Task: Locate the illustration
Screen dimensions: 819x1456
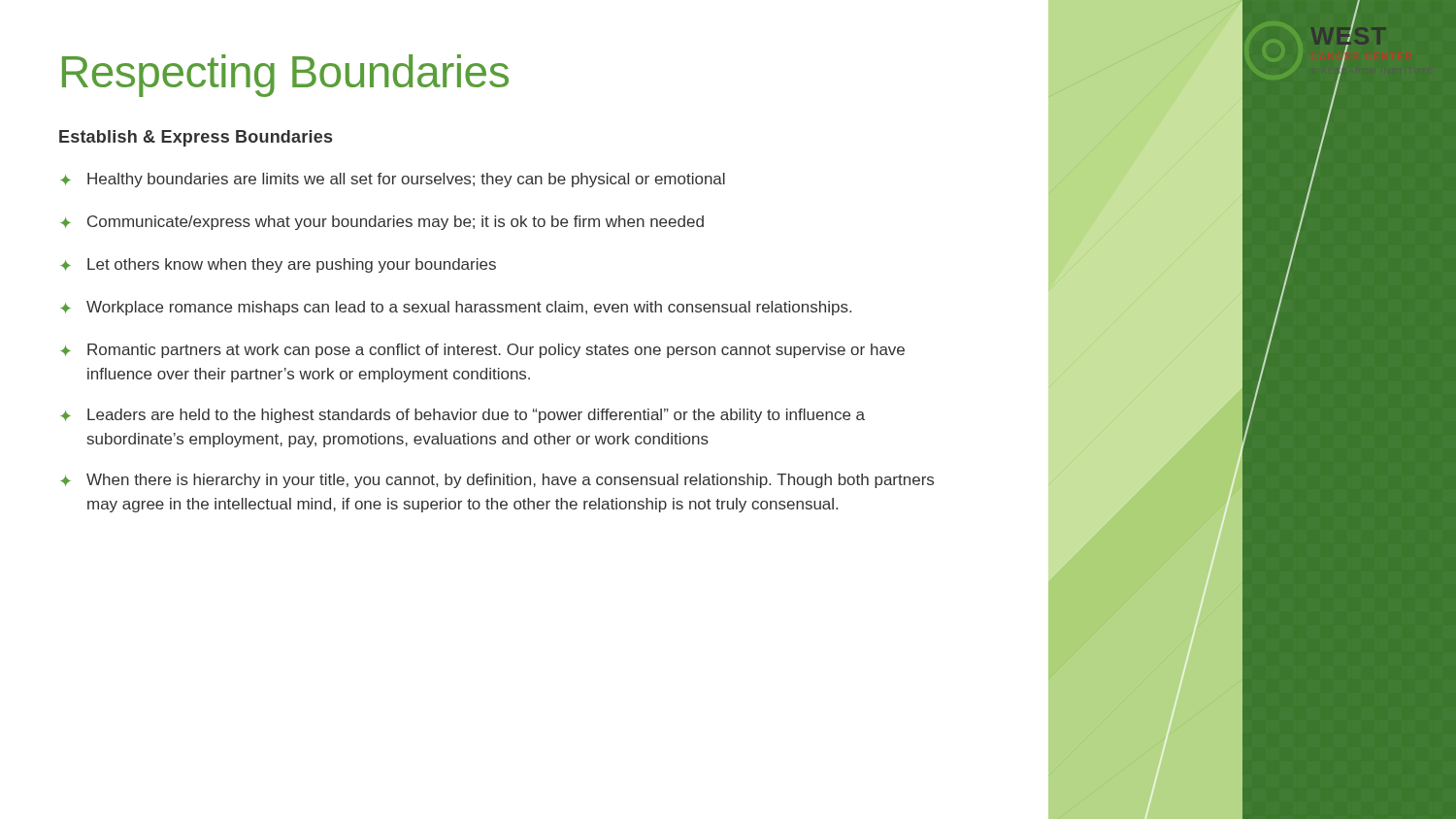Action: pyautogui.click(x=1252, y=410)
